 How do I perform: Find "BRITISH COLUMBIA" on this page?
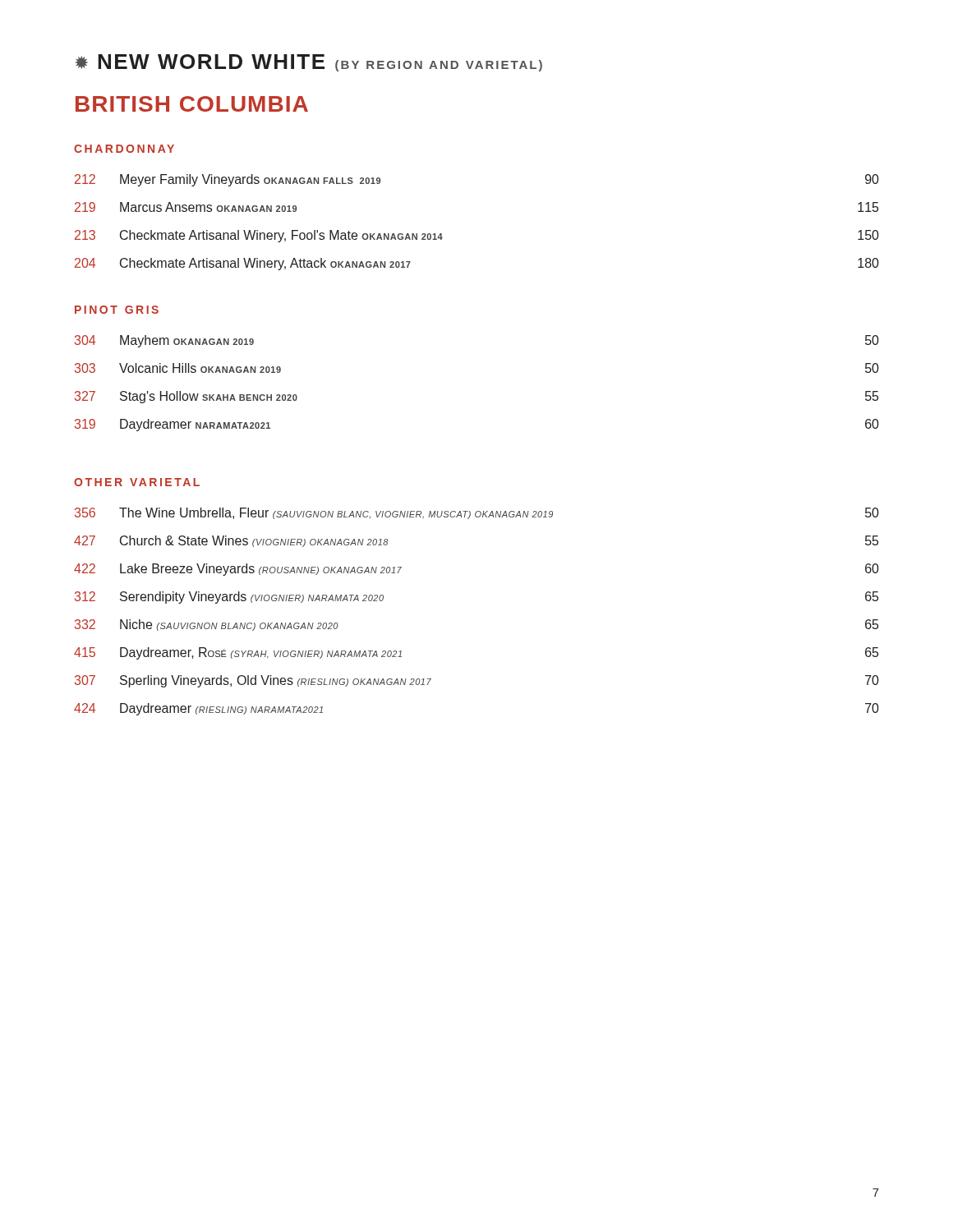coord(192,104)
